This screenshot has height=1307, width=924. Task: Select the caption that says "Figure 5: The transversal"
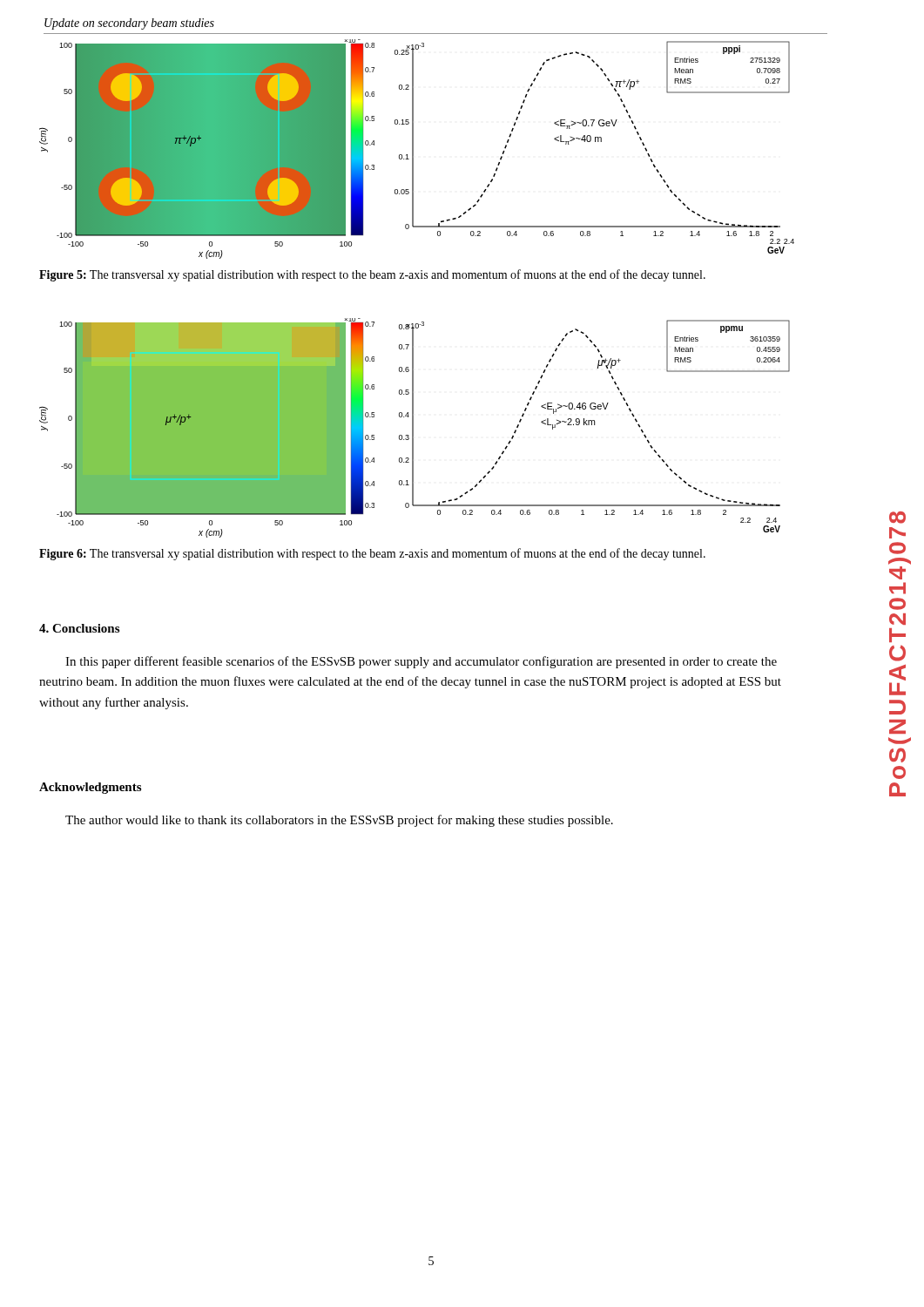[x=431, y=275]
